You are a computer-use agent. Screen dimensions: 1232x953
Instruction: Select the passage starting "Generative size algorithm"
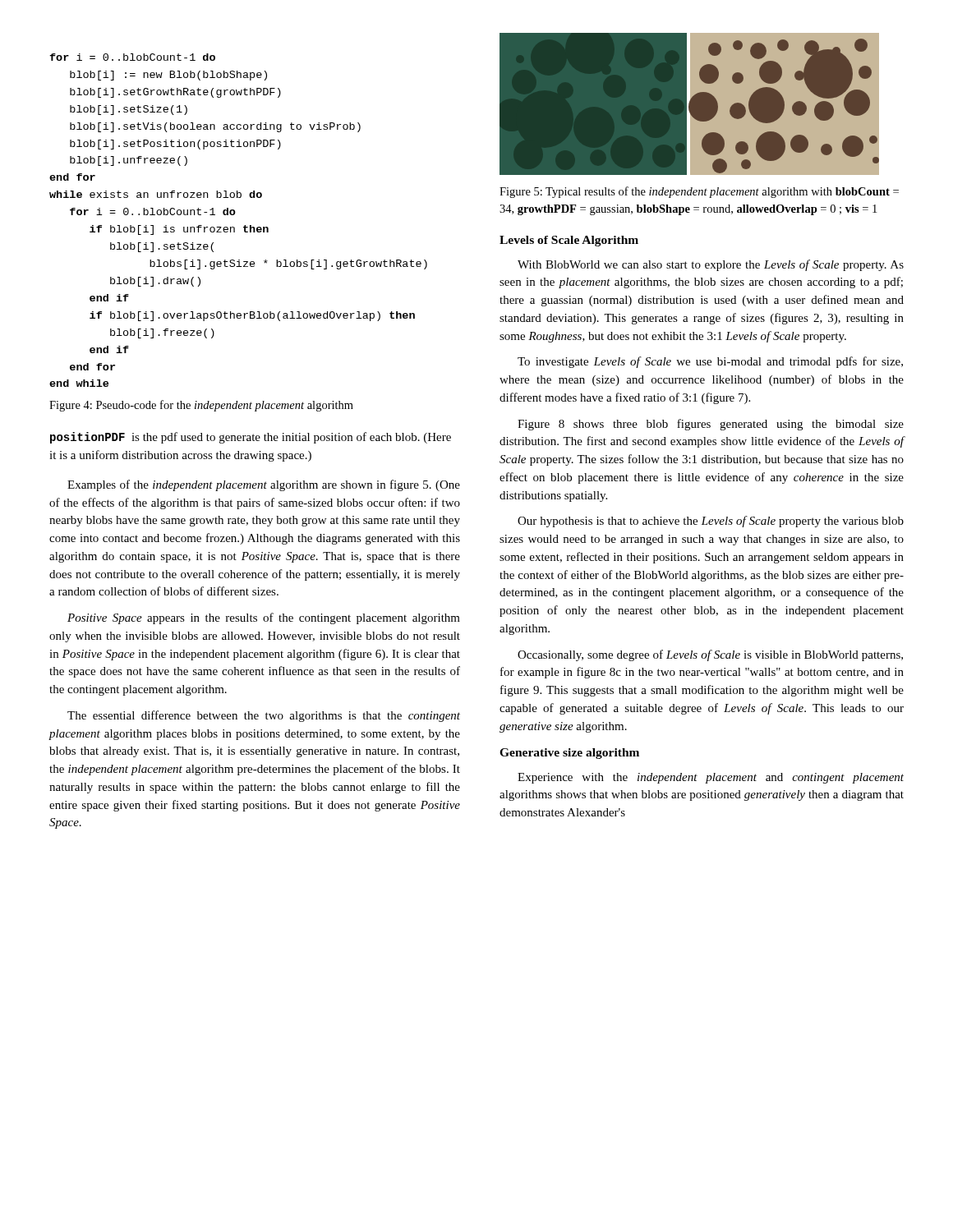[570, 752]
